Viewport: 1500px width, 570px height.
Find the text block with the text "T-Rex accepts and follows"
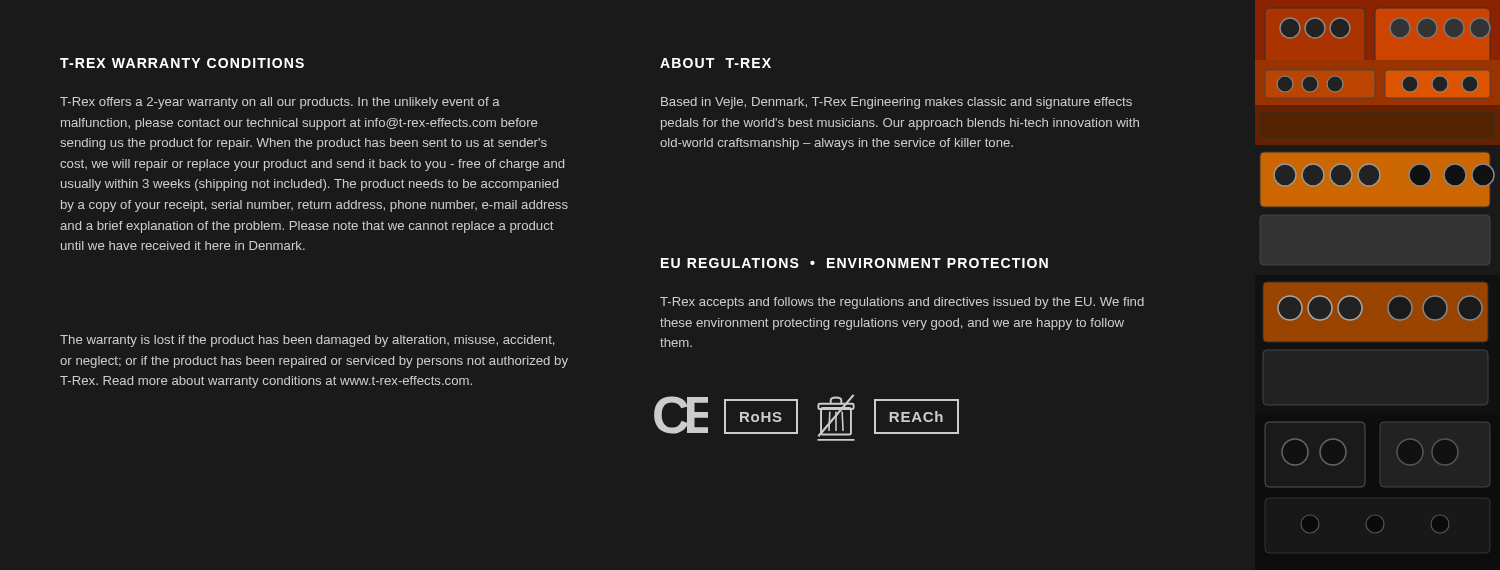[x=902, y=322]
